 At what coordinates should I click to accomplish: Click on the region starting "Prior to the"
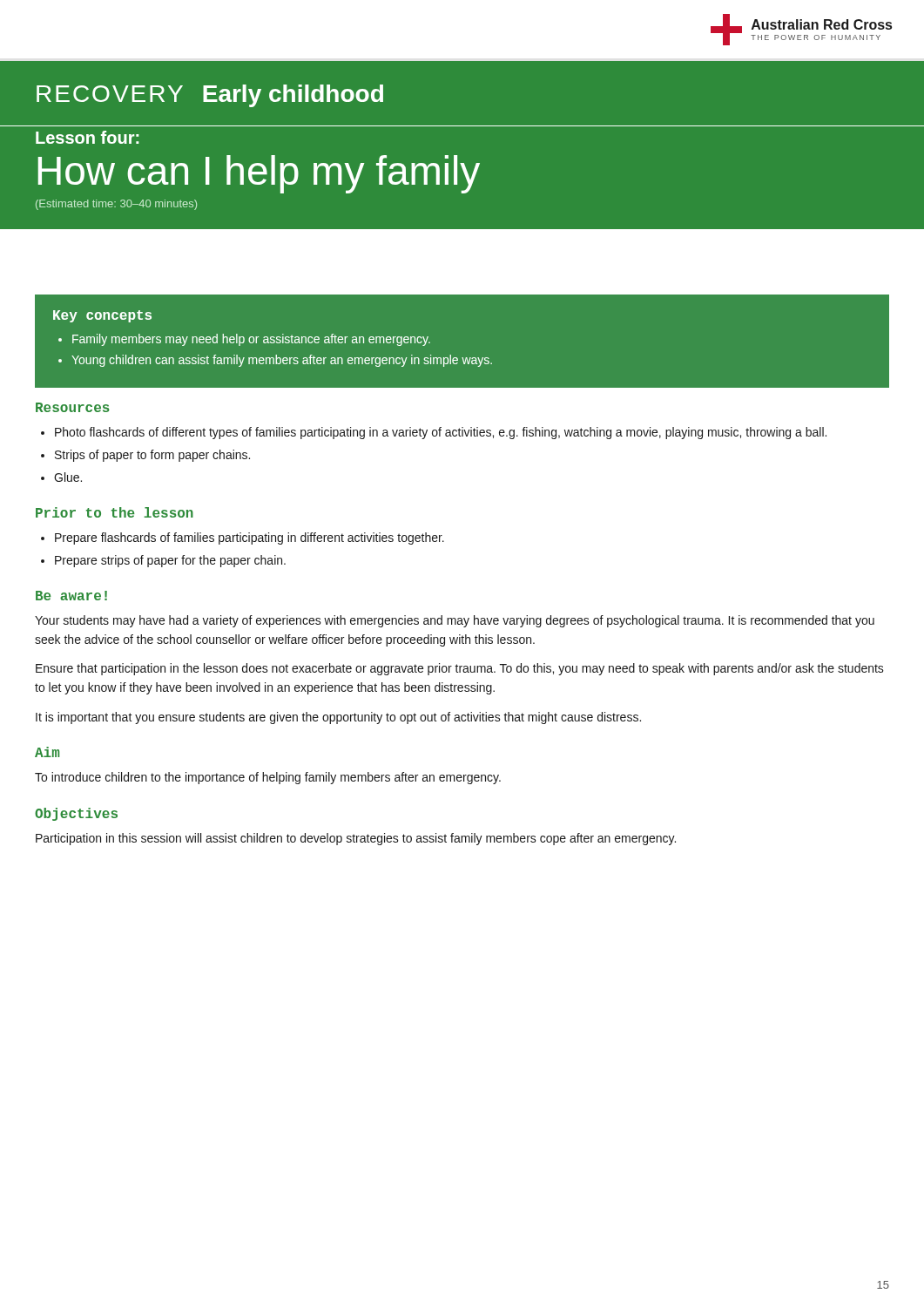click(x=114, y=514)
